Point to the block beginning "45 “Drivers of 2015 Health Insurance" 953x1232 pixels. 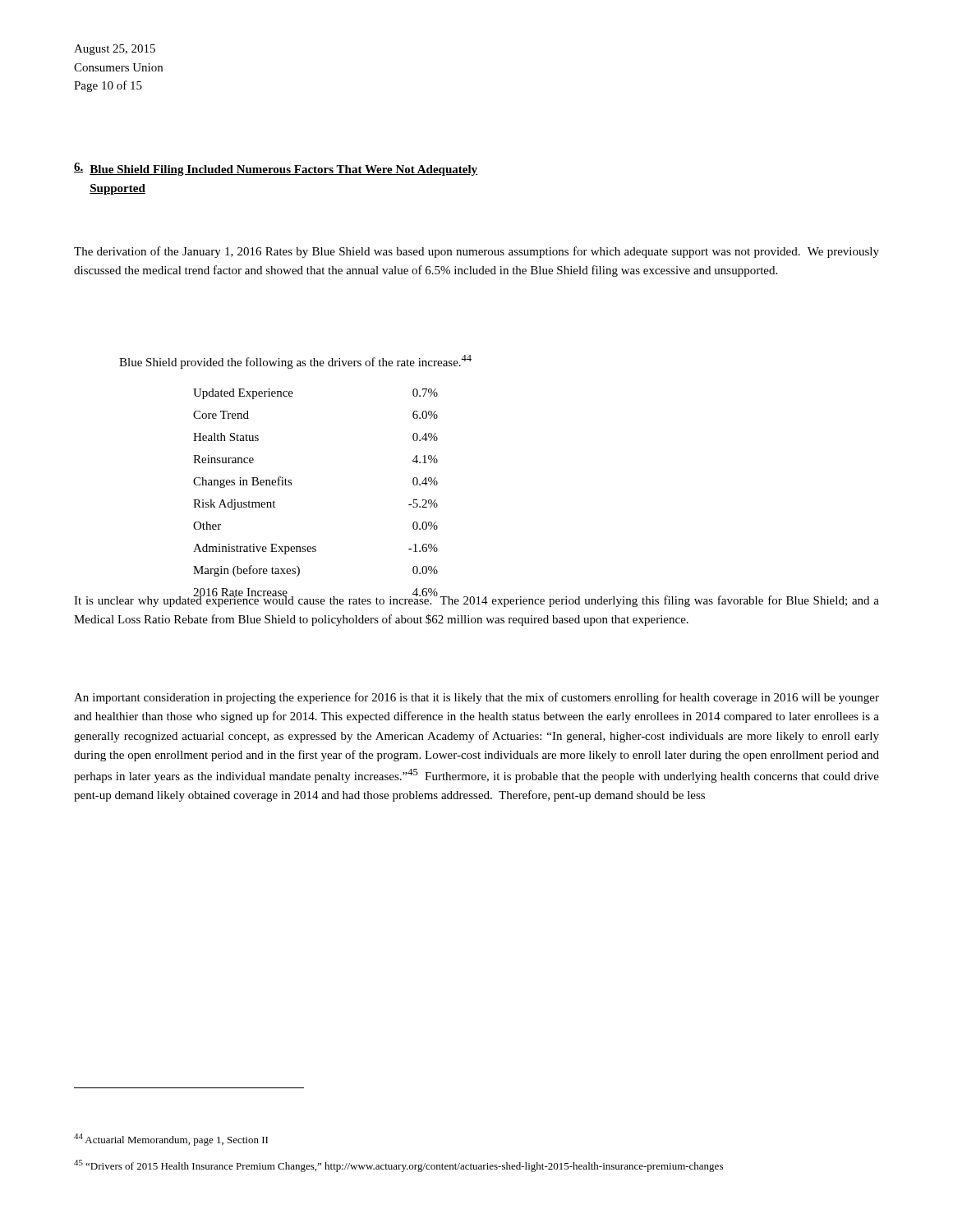[x=399, y=1165]
